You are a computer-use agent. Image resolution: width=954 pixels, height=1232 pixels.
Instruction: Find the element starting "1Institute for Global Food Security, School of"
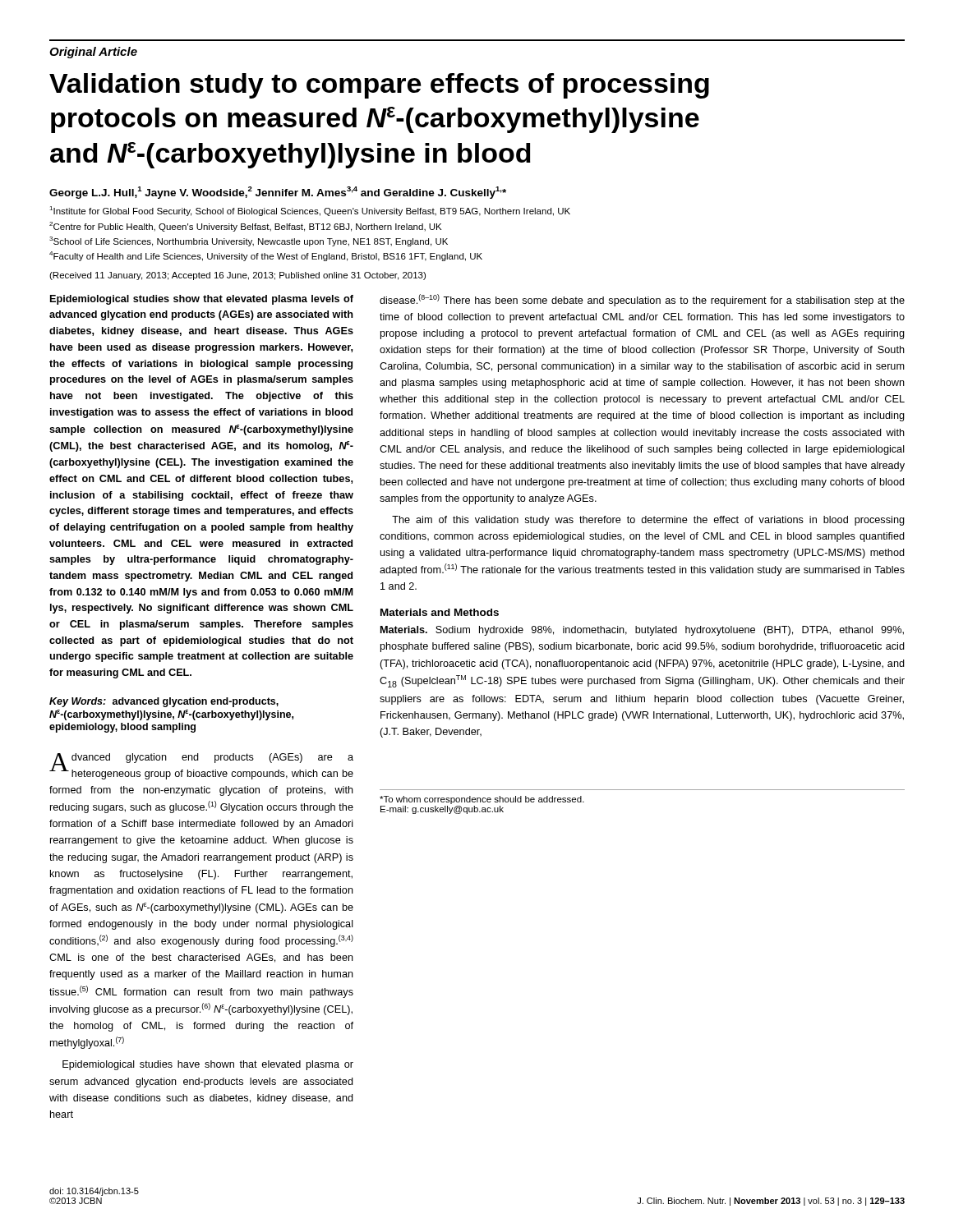point(310,233)
